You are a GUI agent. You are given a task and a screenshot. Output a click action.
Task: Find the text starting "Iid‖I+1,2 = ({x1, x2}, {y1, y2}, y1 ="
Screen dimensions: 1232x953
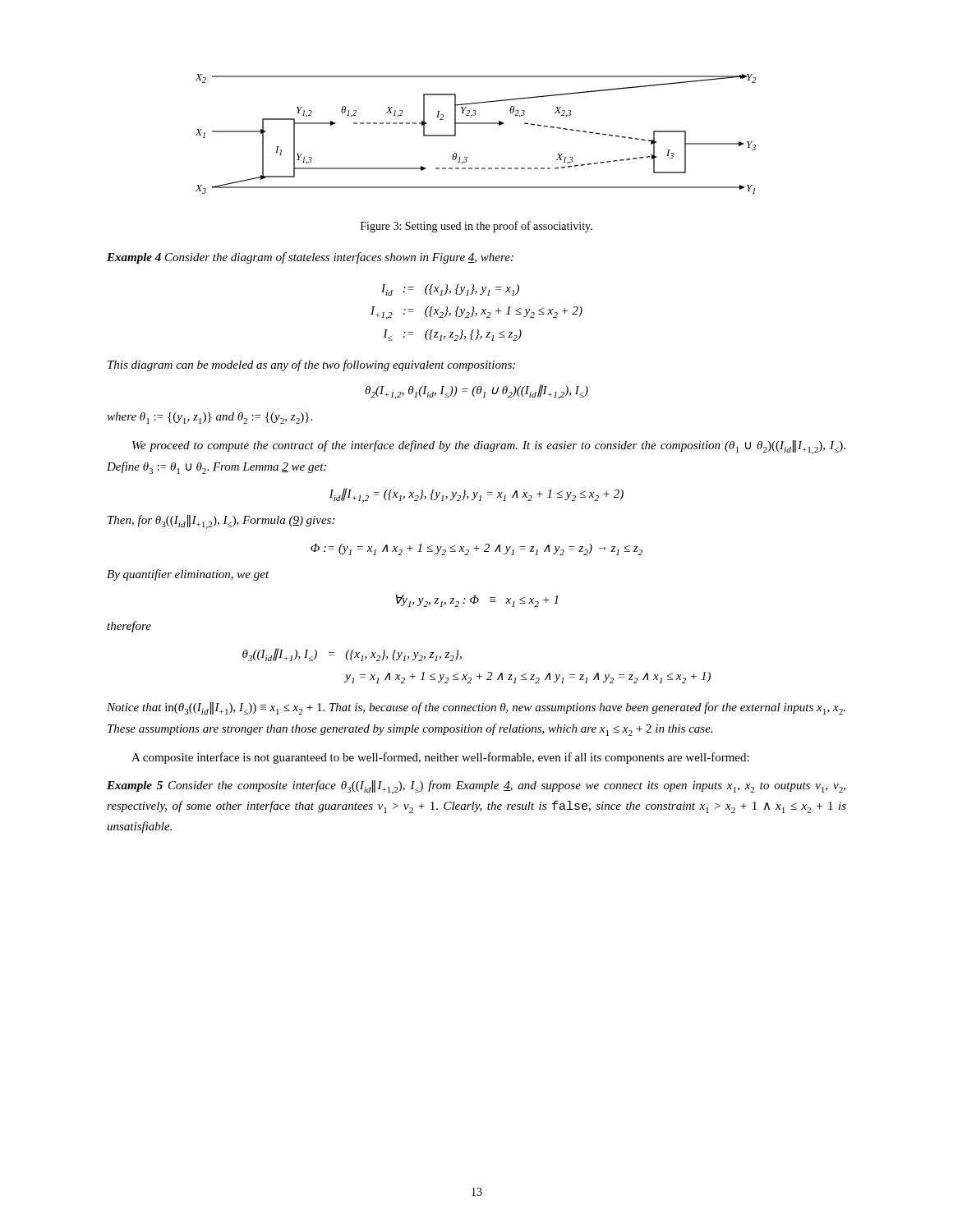click(x=476, y=495)
